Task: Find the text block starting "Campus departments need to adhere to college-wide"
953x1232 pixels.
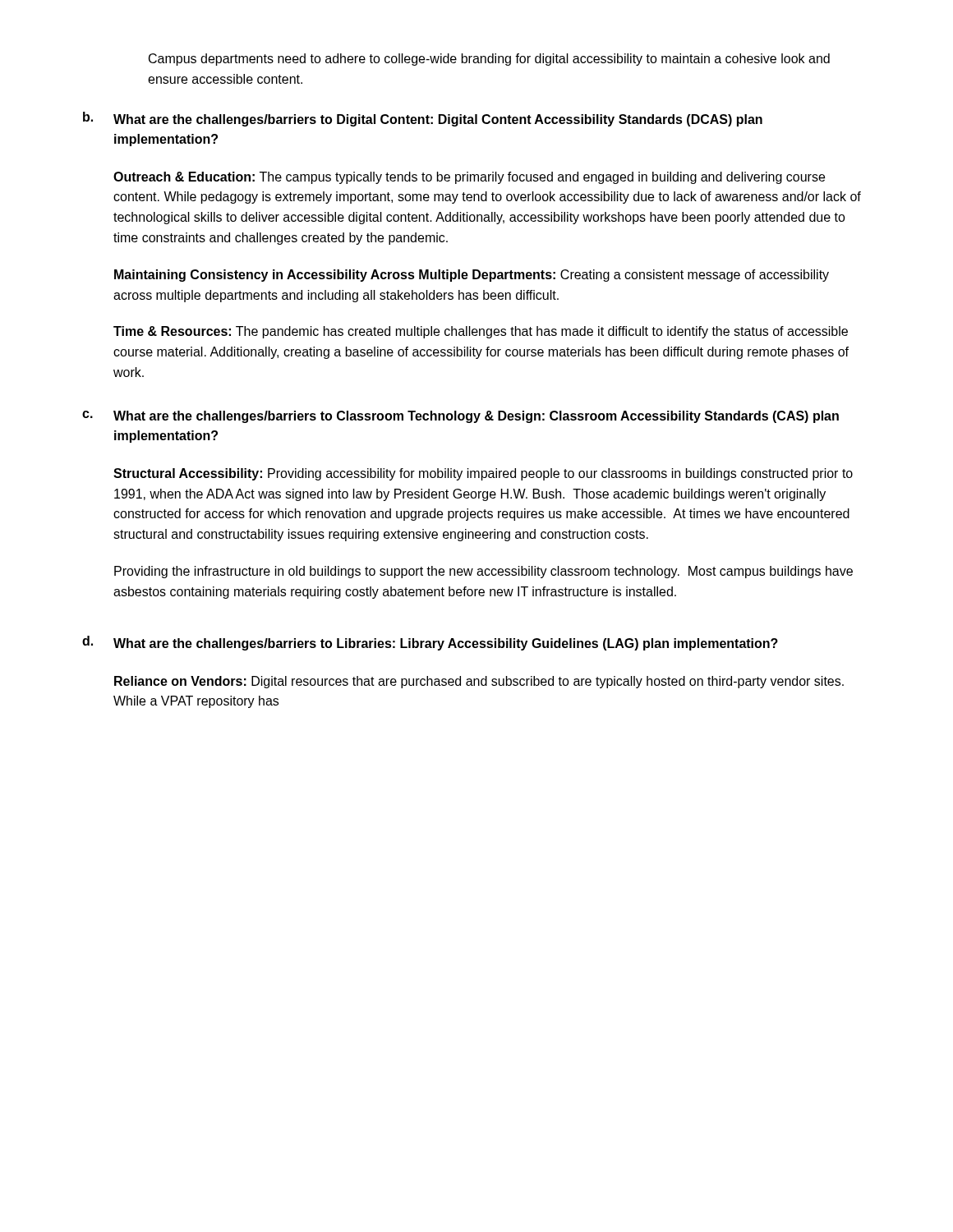Action: coord(489,69)
